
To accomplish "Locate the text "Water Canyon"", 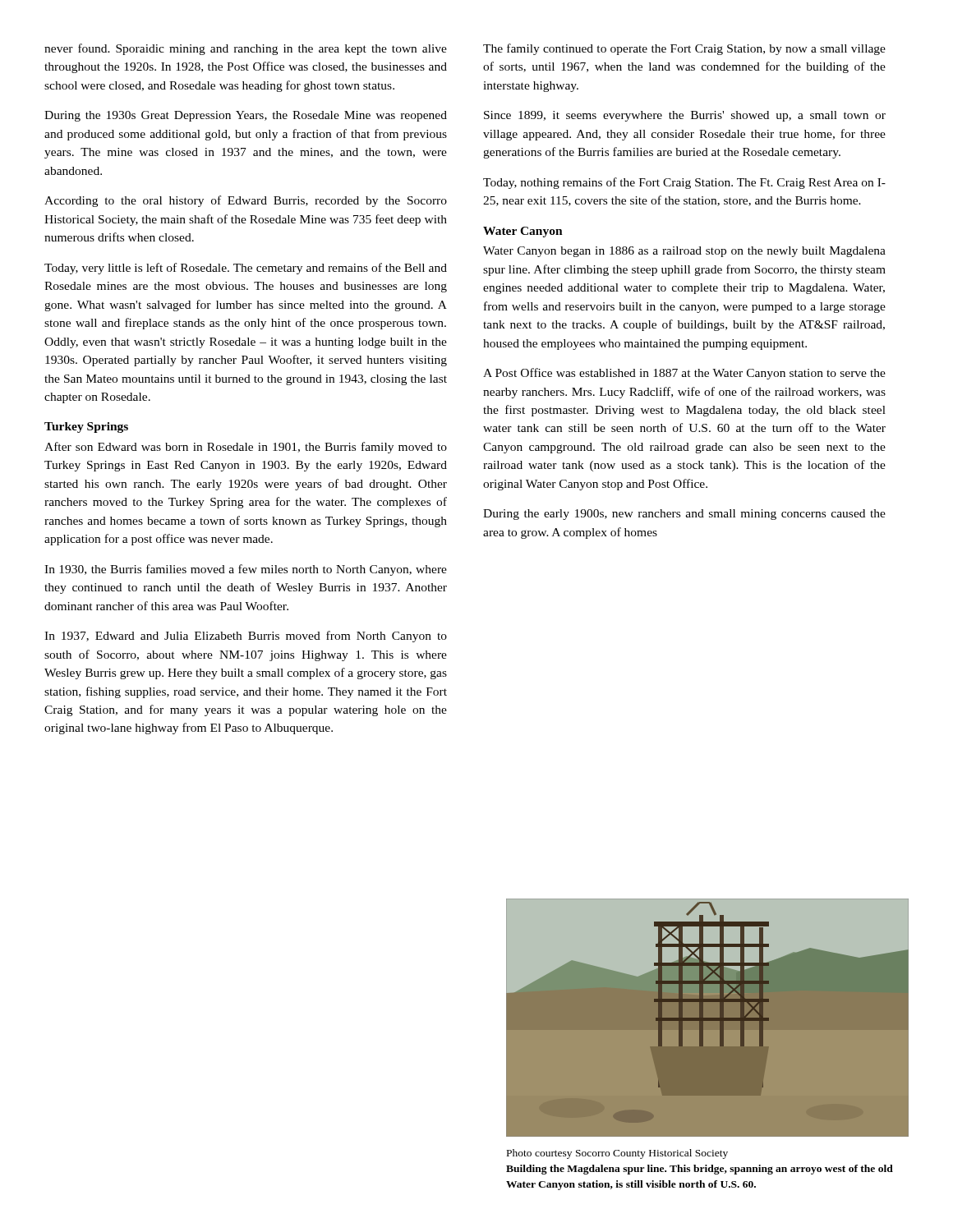I will click(523, 230).
